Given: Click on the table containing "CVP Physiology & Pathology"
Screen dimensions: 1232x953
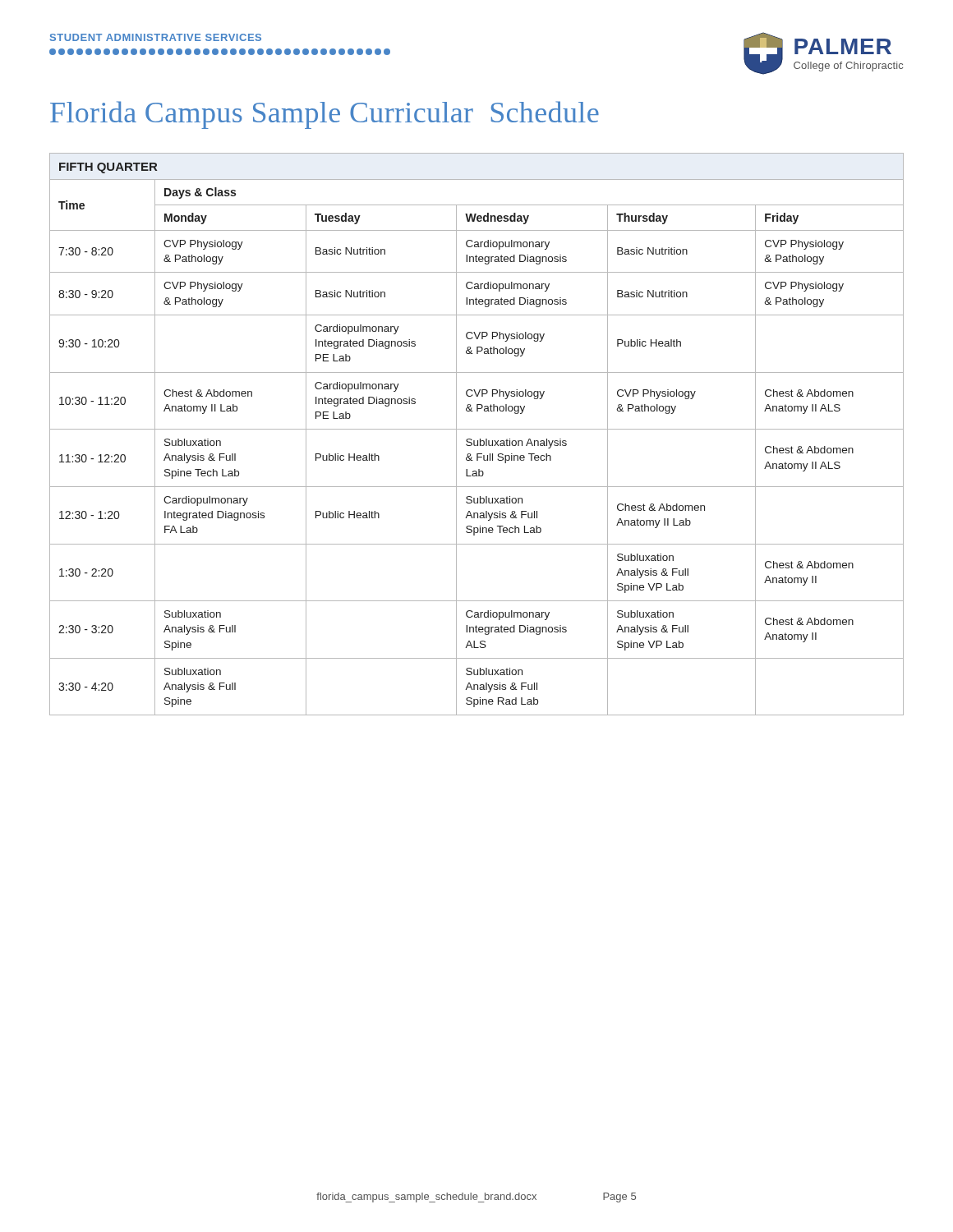Looking at the screenshot, I should coord(476,434).
